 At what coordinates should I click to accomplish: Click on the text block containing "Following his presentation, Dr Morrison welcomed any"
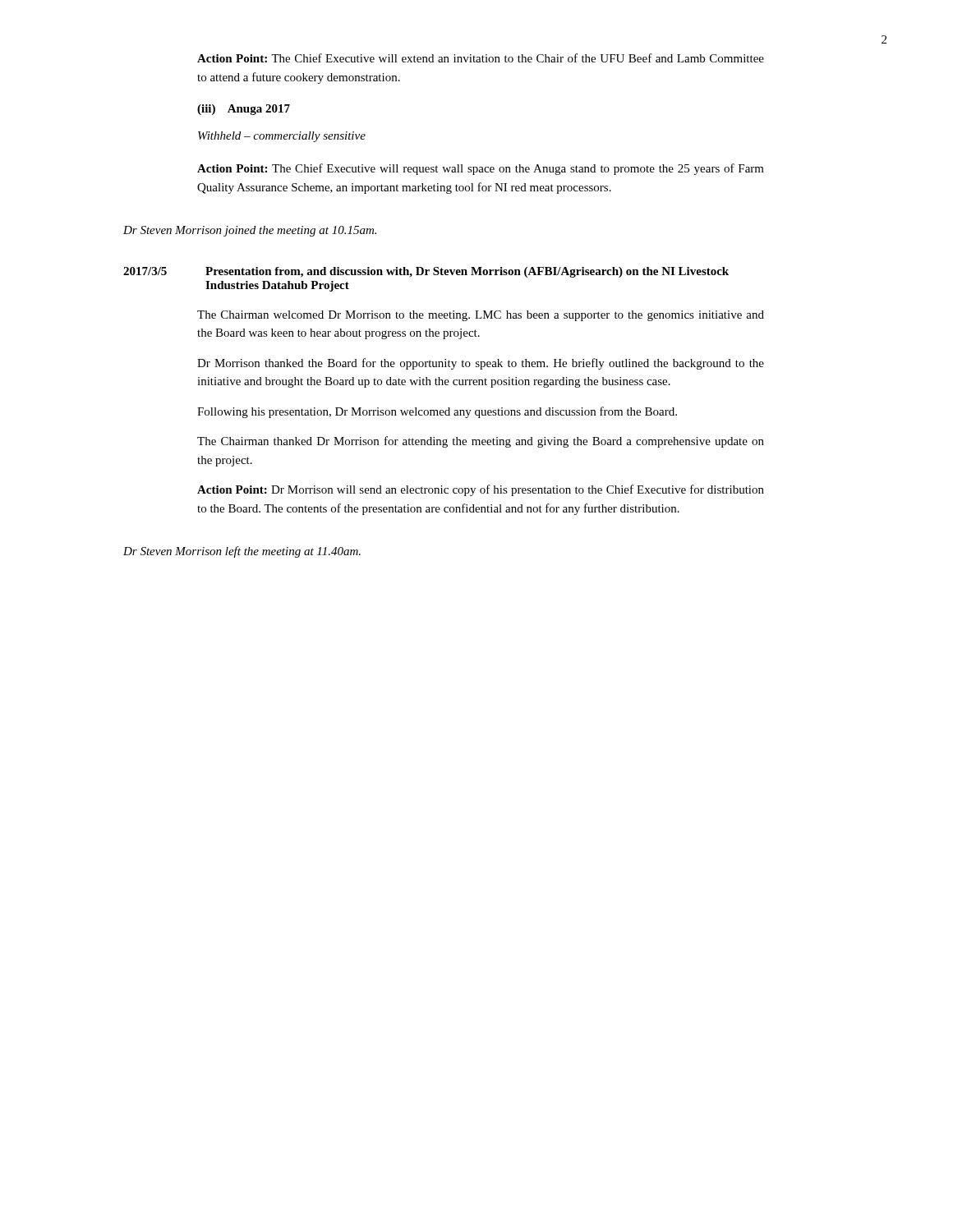481,411
